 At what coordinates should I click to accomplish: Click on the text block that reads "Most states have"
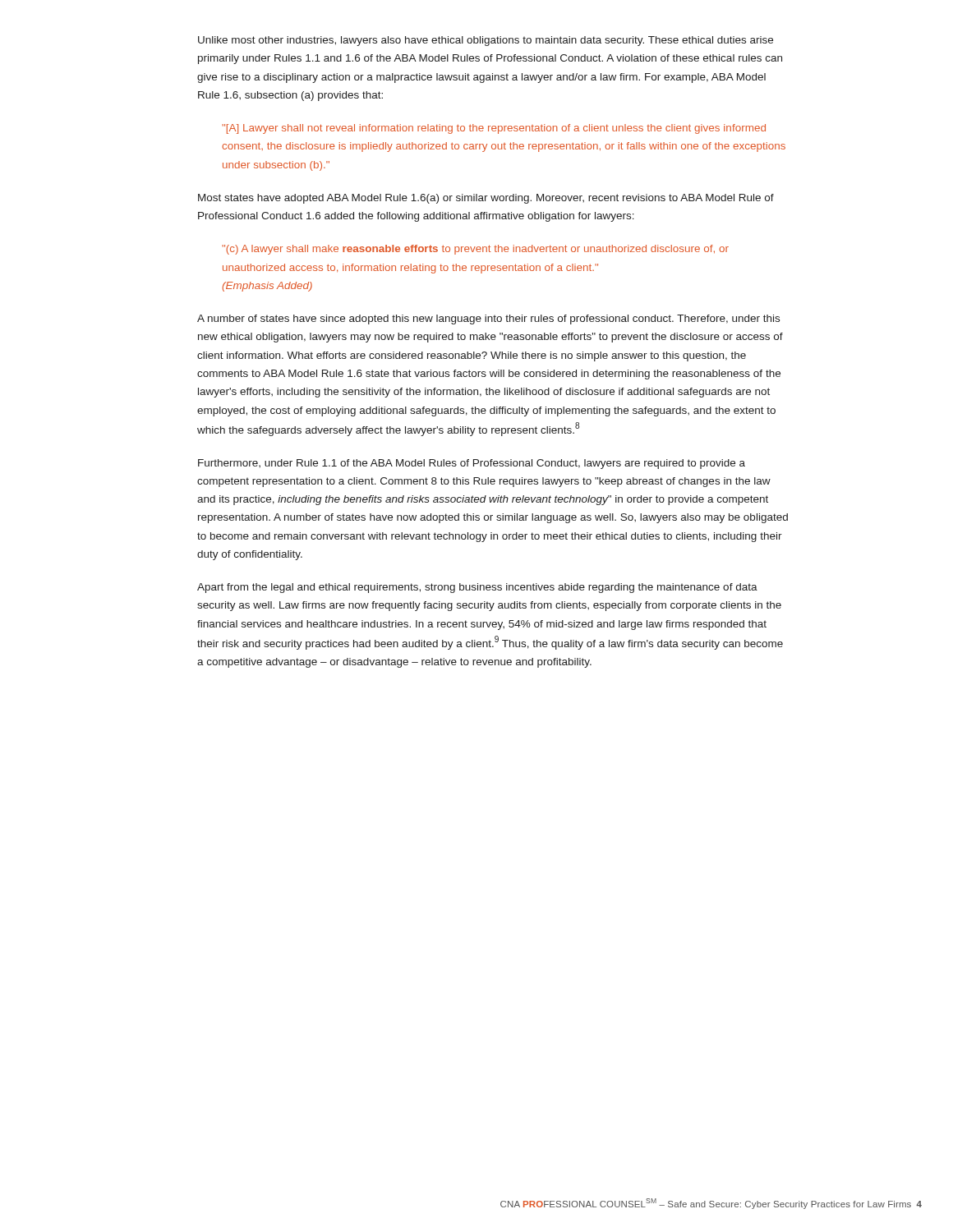(x=485, y=207)
